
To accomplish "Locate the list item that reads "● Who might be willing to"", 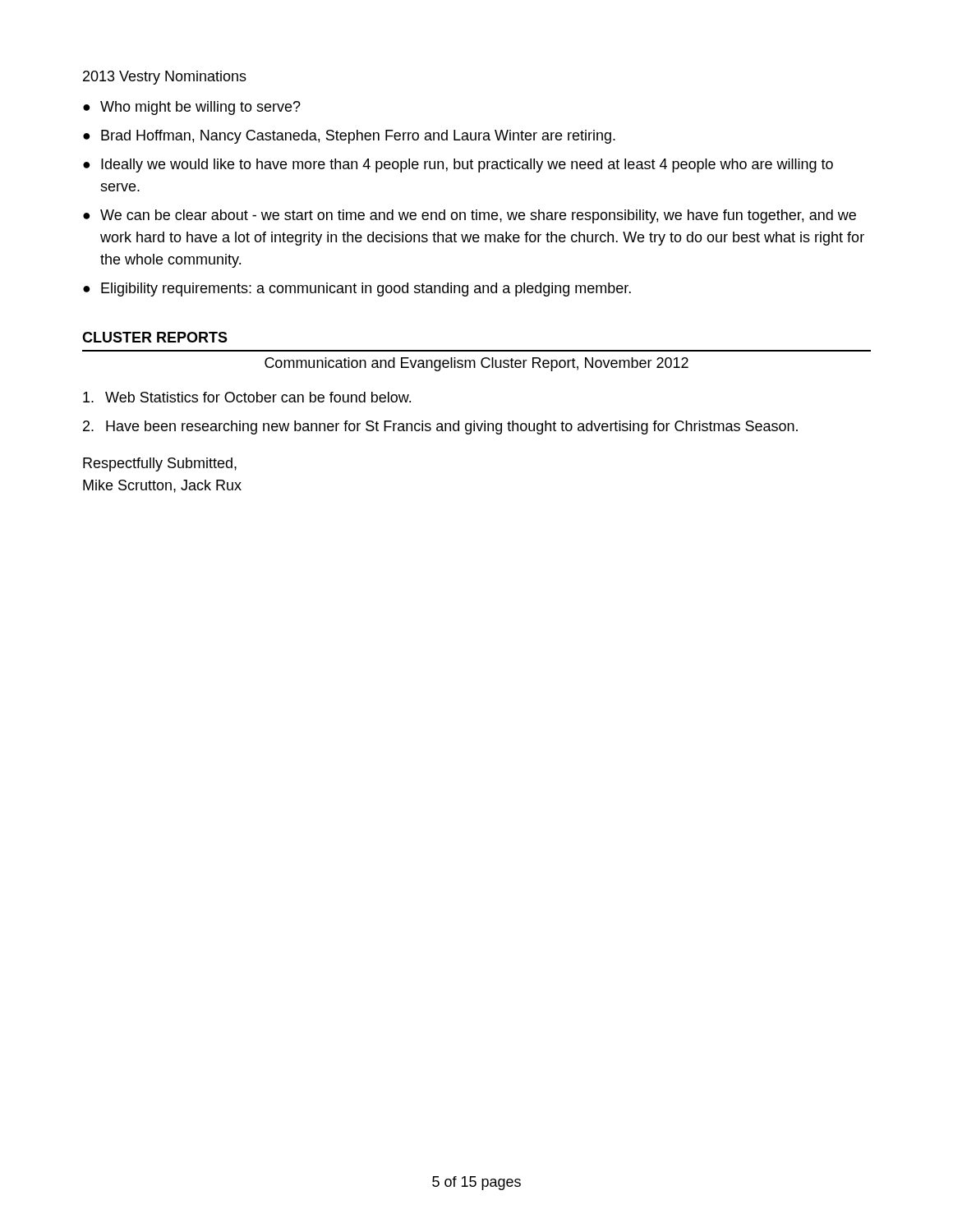I will (192, 108).
